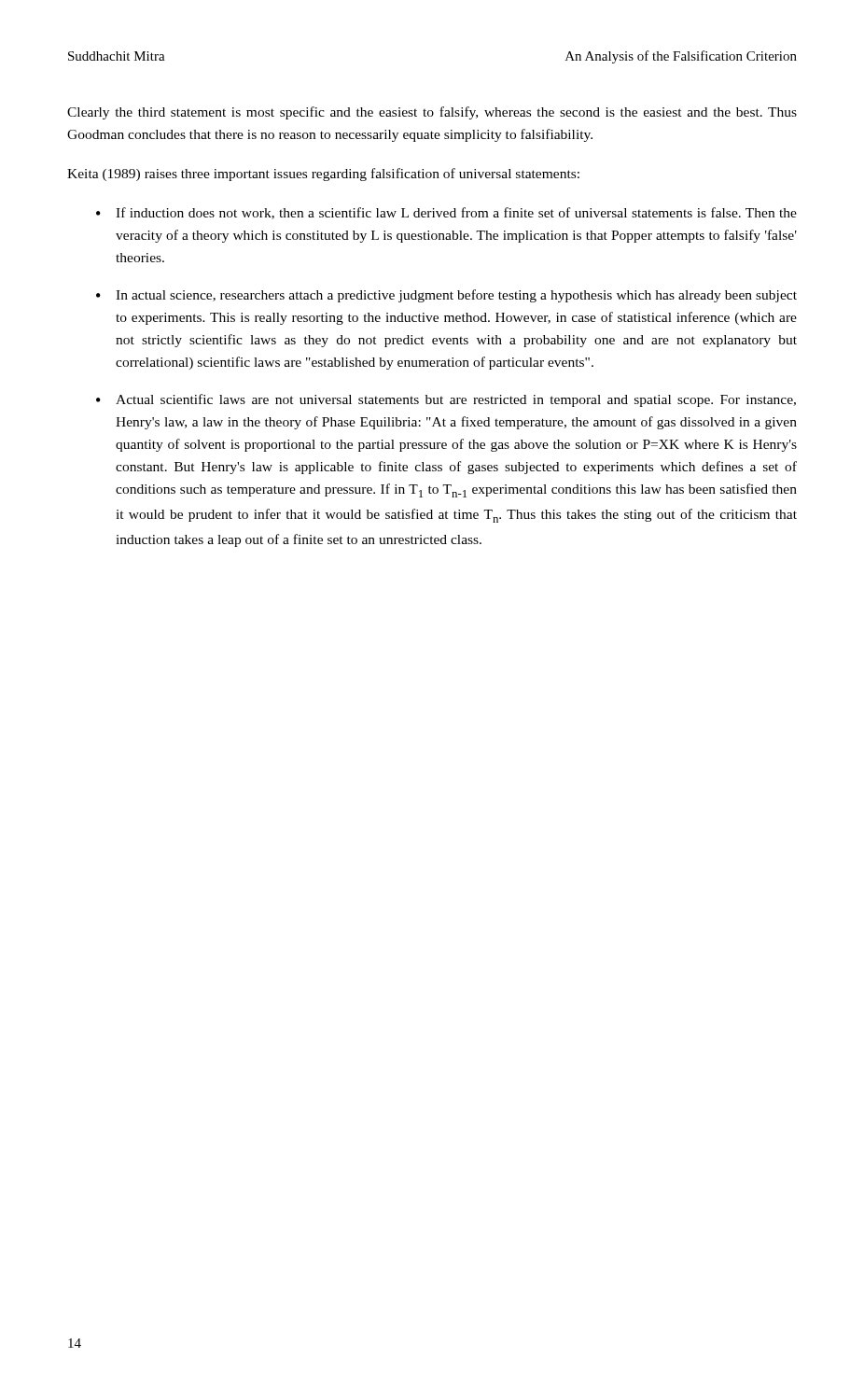The image size is (864, 1400).
Task: Find the block on this page that starts "Keita (1989) raises three important issues"
Action: (324, 173)
